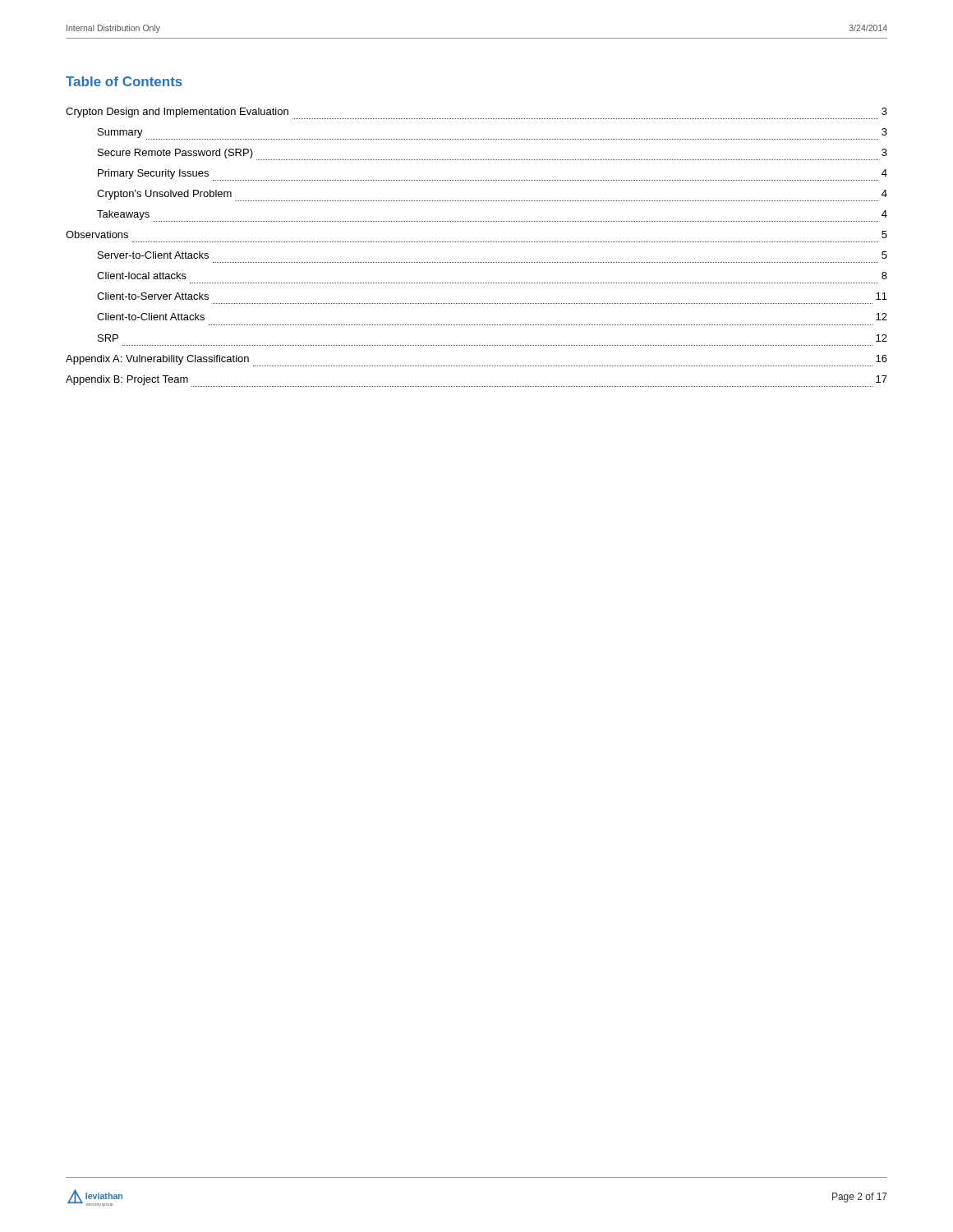The height and width of the screenshot is (1232, 953).
Task: Click where it says "Takeaways 4"
Action: (492, 215)
